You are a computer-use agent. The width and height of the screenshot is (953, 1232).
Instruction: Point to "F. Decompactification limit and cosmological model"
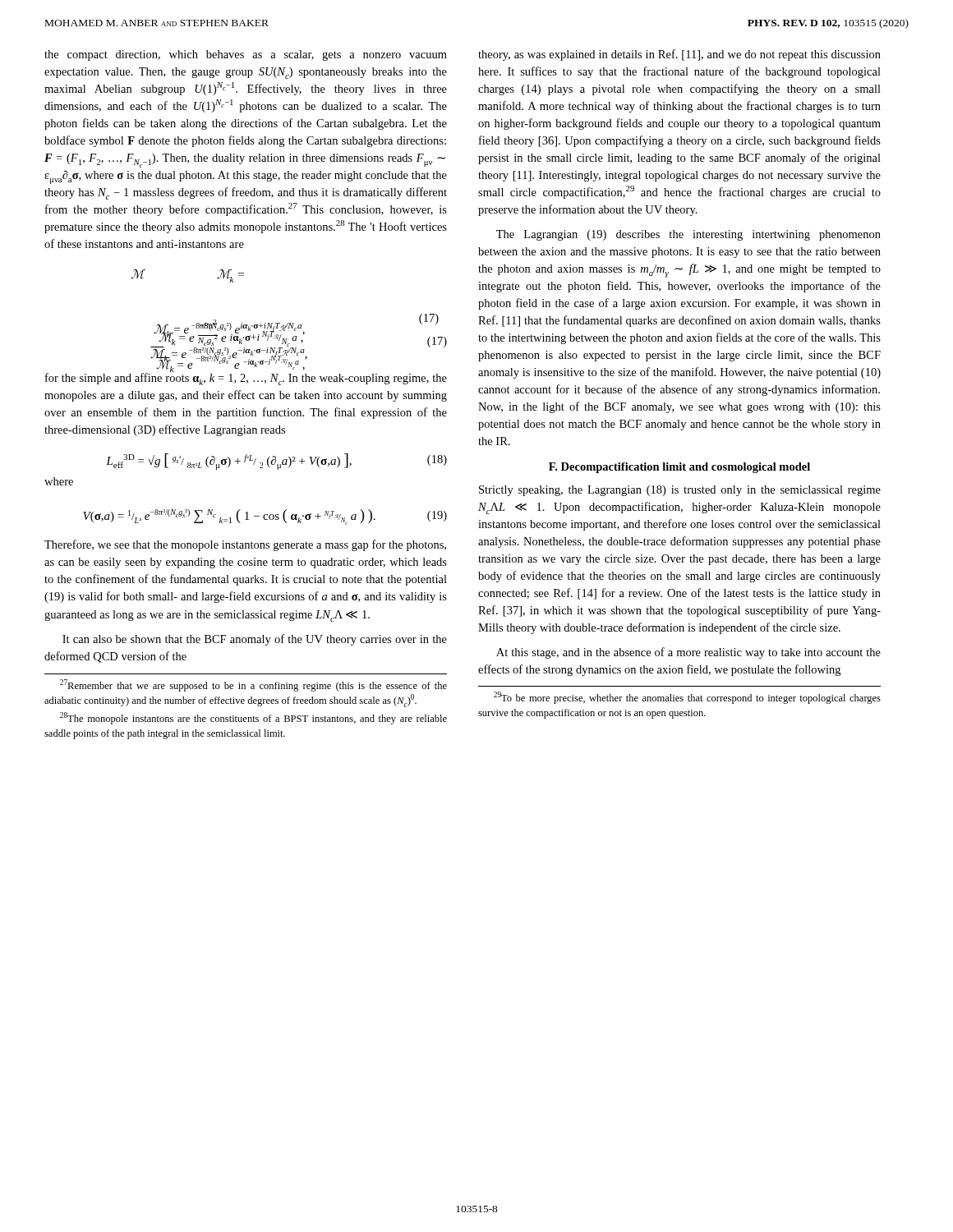[679, 466]
